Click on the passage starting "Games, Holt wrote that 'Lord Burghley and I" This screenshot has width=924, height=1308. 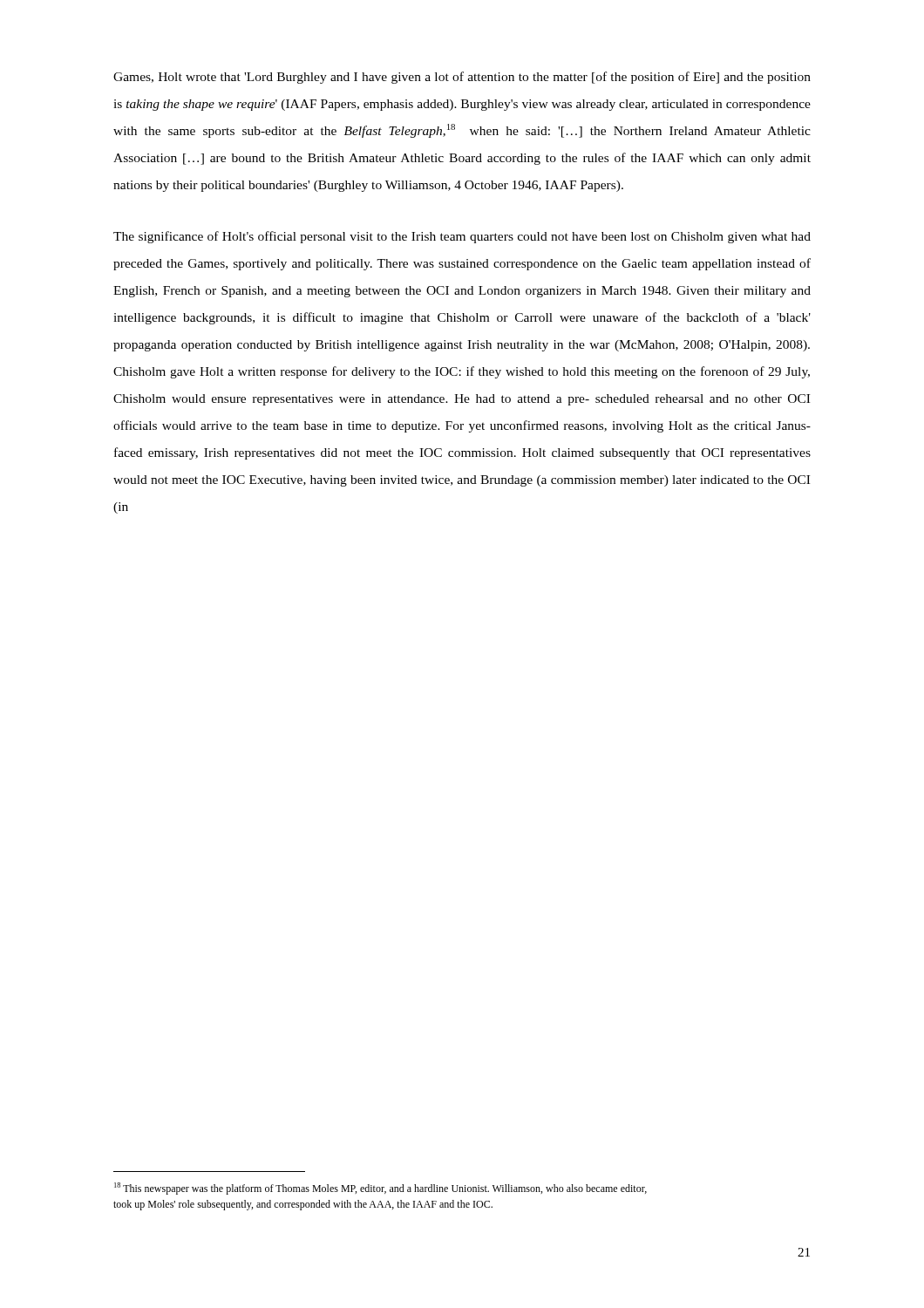(462, 130)
